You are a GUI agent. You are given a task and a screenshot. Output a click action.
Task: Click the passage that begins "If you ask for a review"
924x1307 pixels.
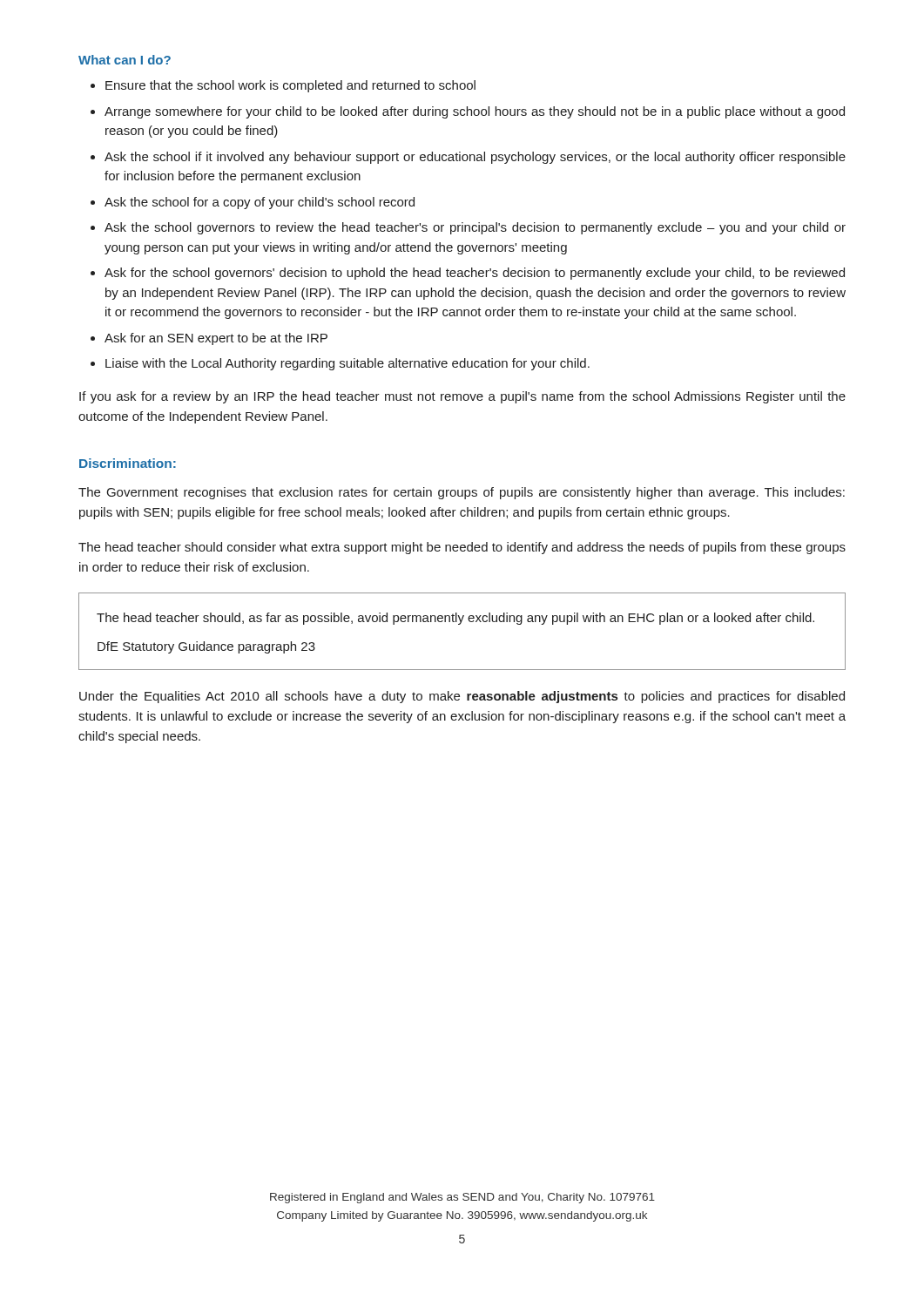(x=462, y=406)
